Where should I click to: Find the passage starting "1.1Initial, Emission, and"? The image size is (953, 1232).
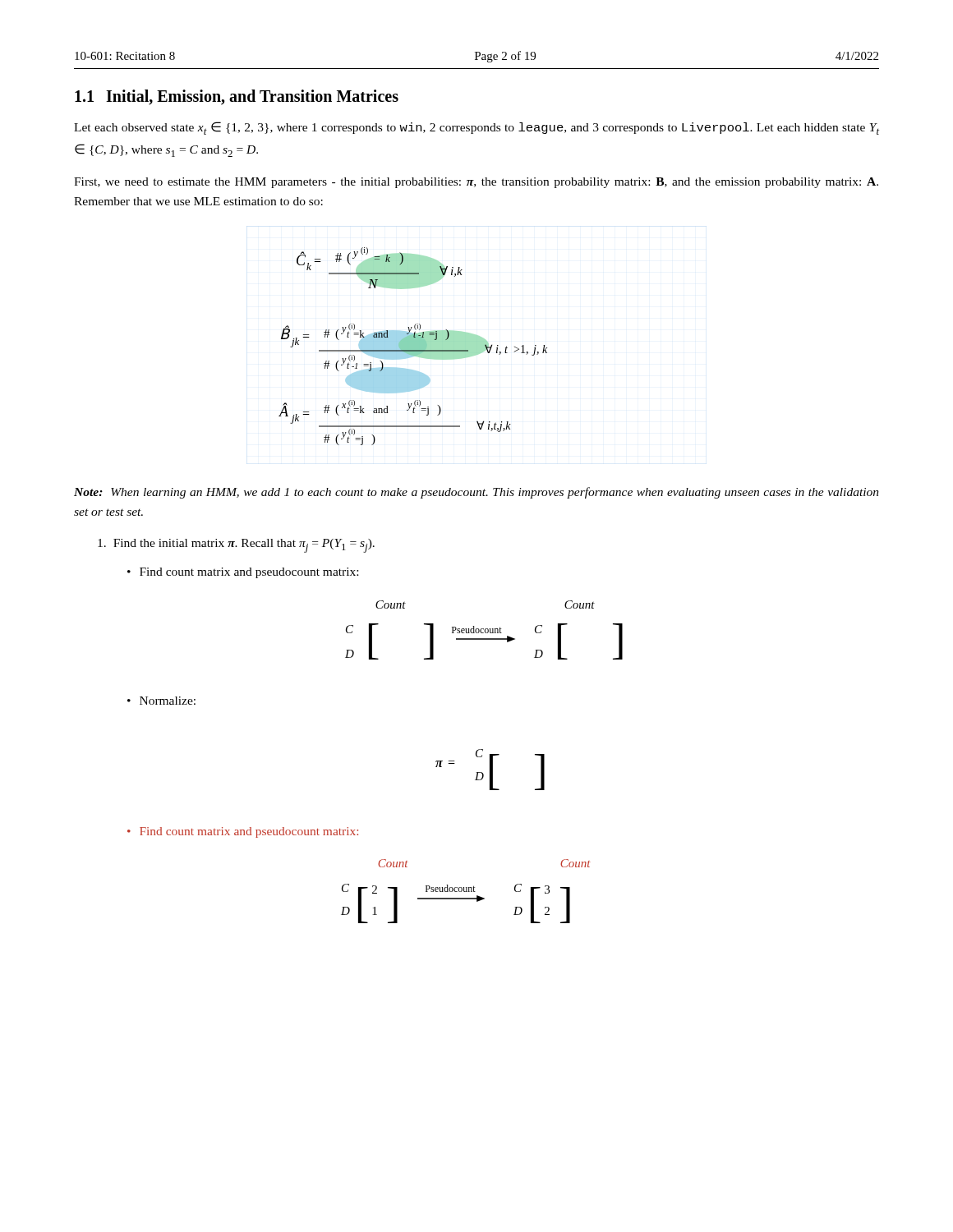pos(236,96)
